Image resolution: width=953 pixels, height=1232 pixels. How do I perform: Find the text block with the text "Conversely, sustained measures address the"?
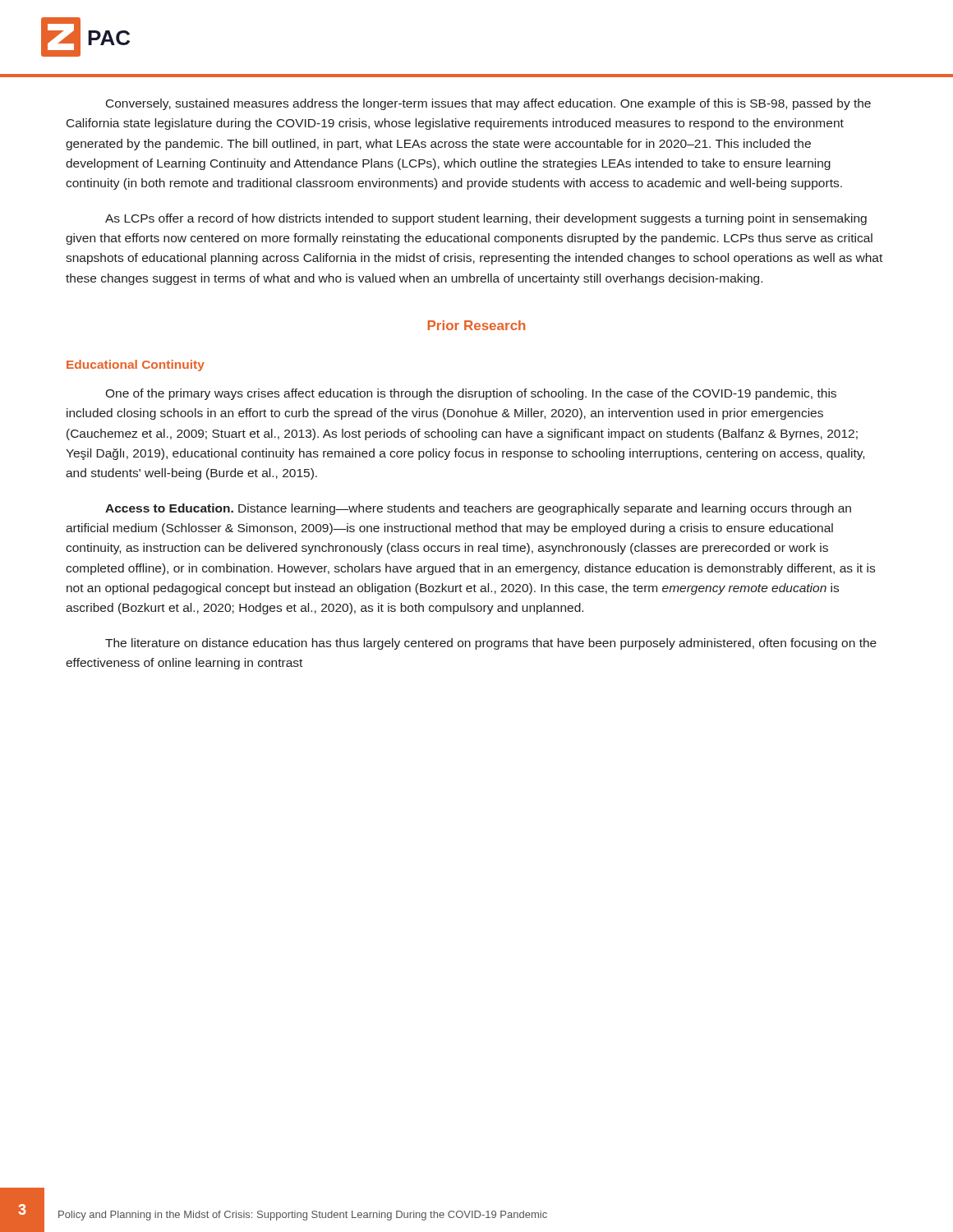(476, 144)
